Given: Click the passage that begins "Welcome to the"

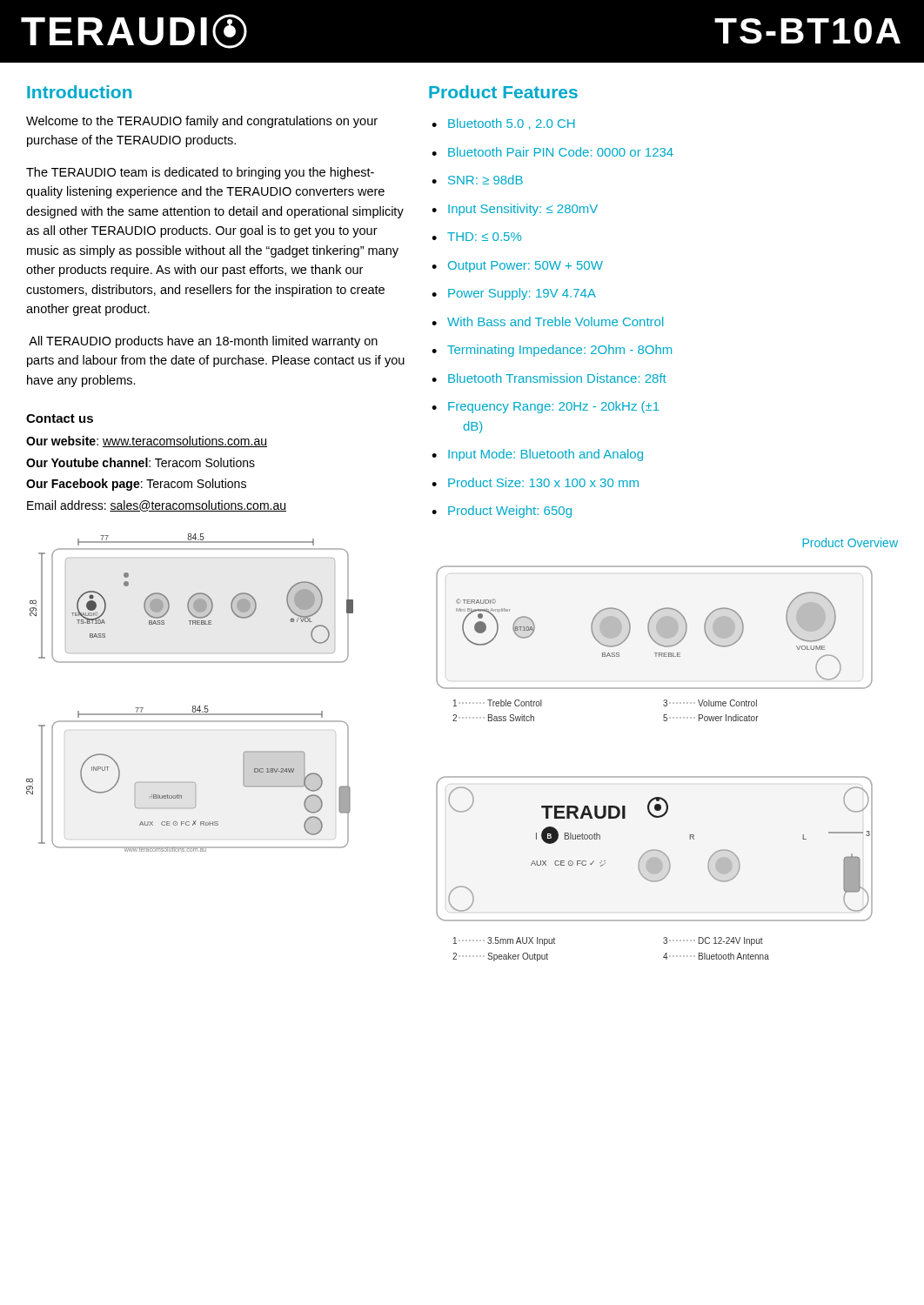Looking at the screenshot, I should 218,131.
